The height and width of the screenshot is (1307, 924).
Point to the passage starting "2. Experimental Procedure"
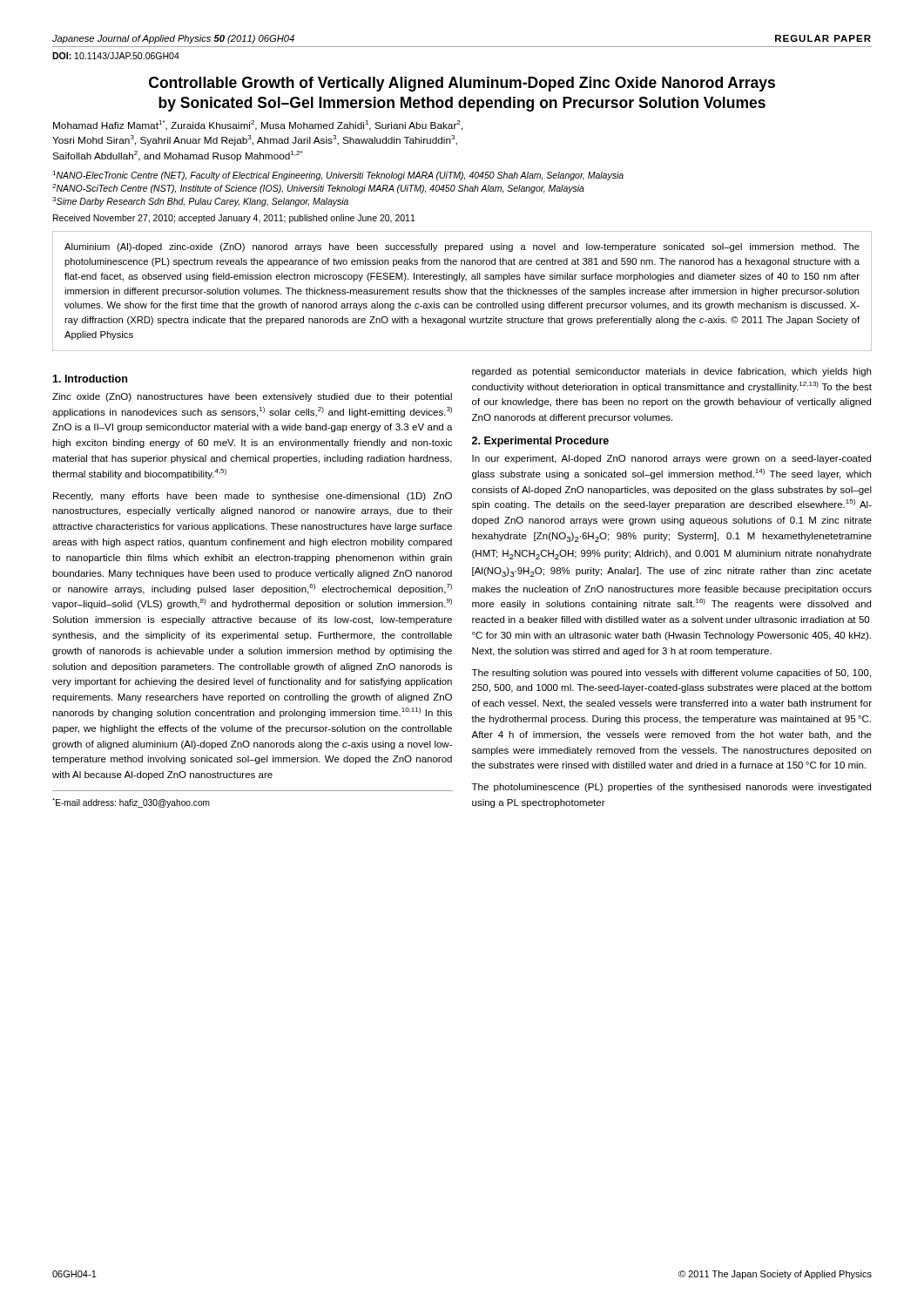click(540, 441)
